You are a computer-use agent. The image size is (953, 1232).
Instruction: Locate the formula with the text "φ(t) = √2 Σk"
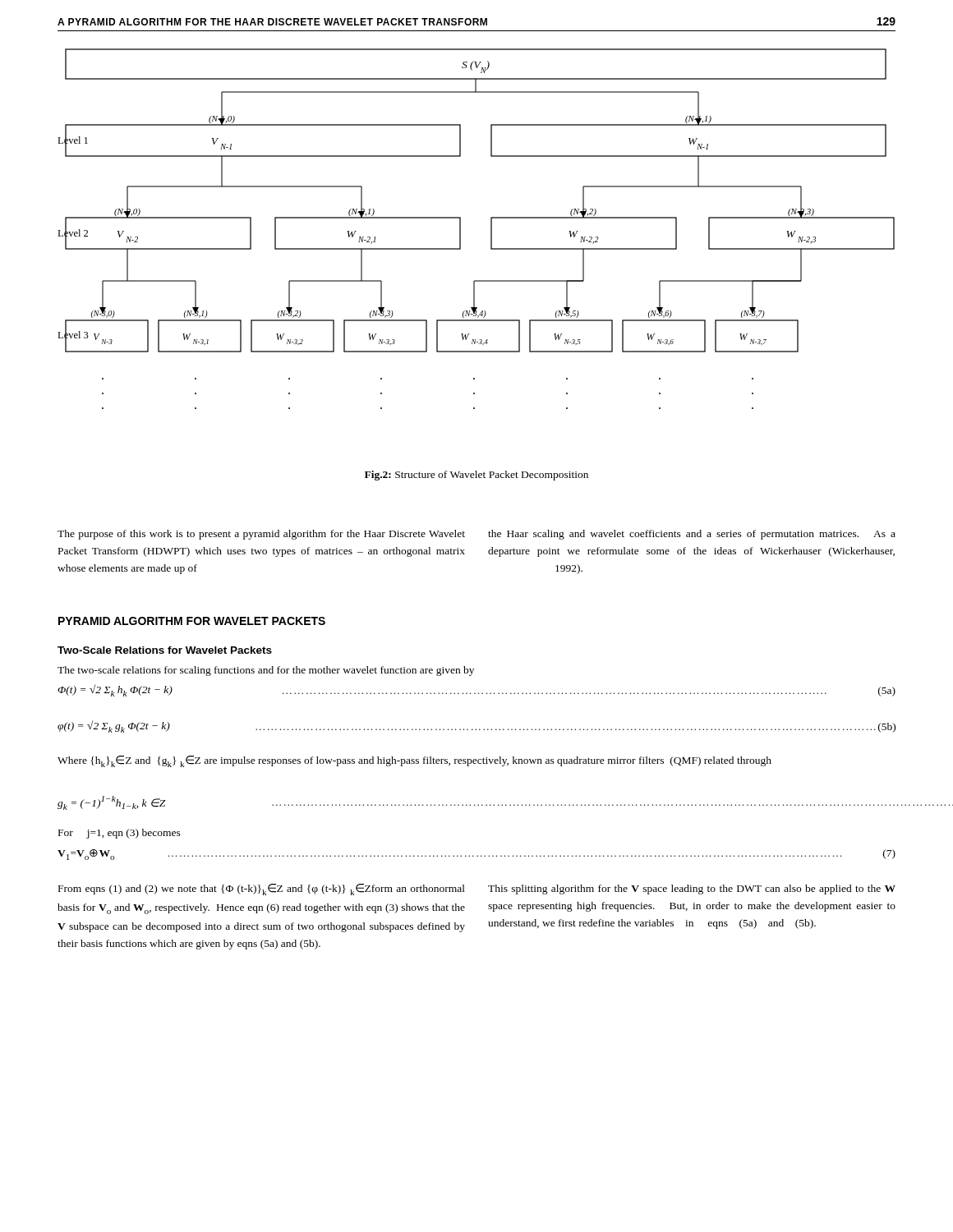(x=476, y=727)
